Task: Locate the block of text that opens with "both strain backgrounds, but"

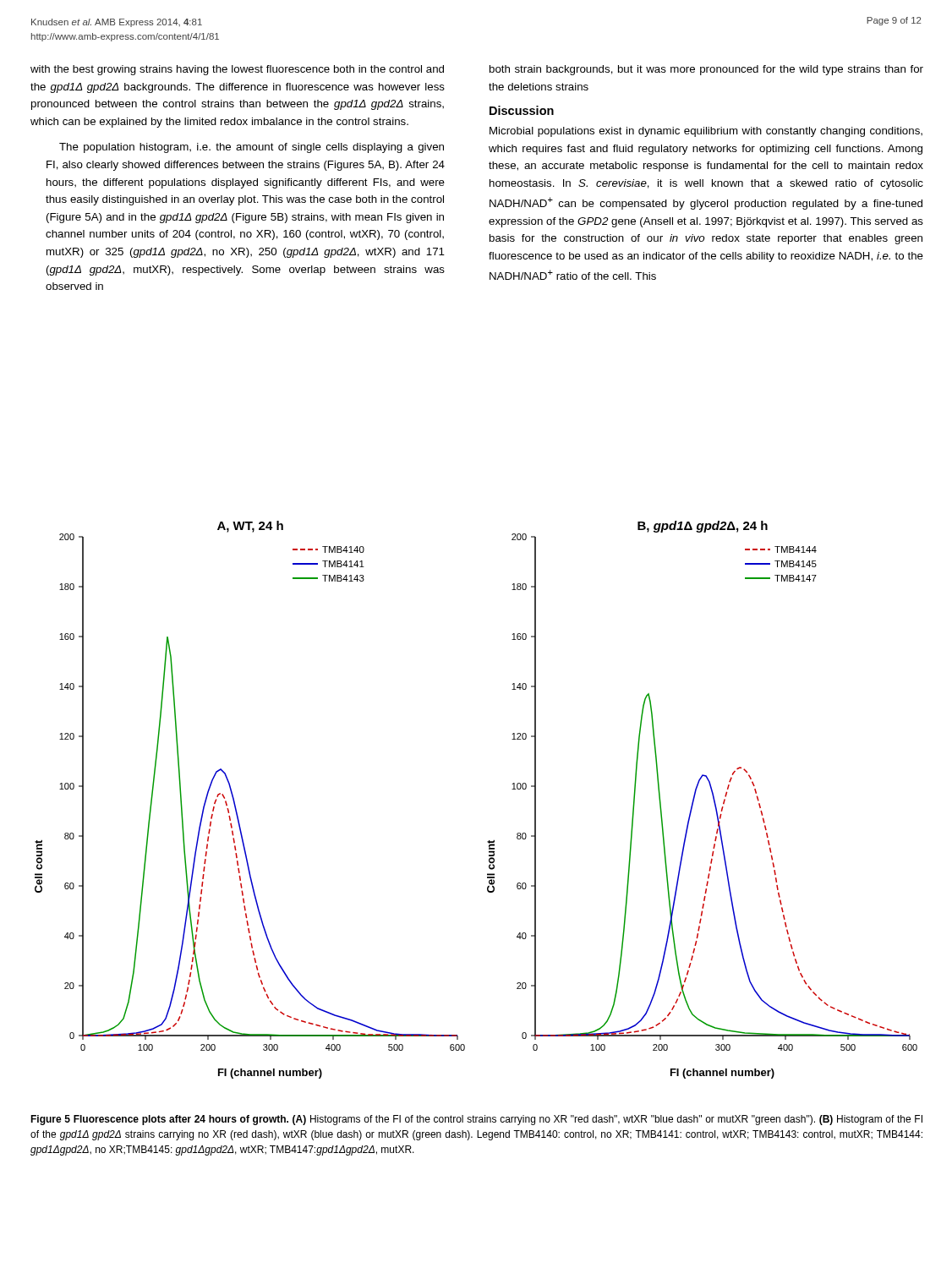Action: tap(706, 78)
